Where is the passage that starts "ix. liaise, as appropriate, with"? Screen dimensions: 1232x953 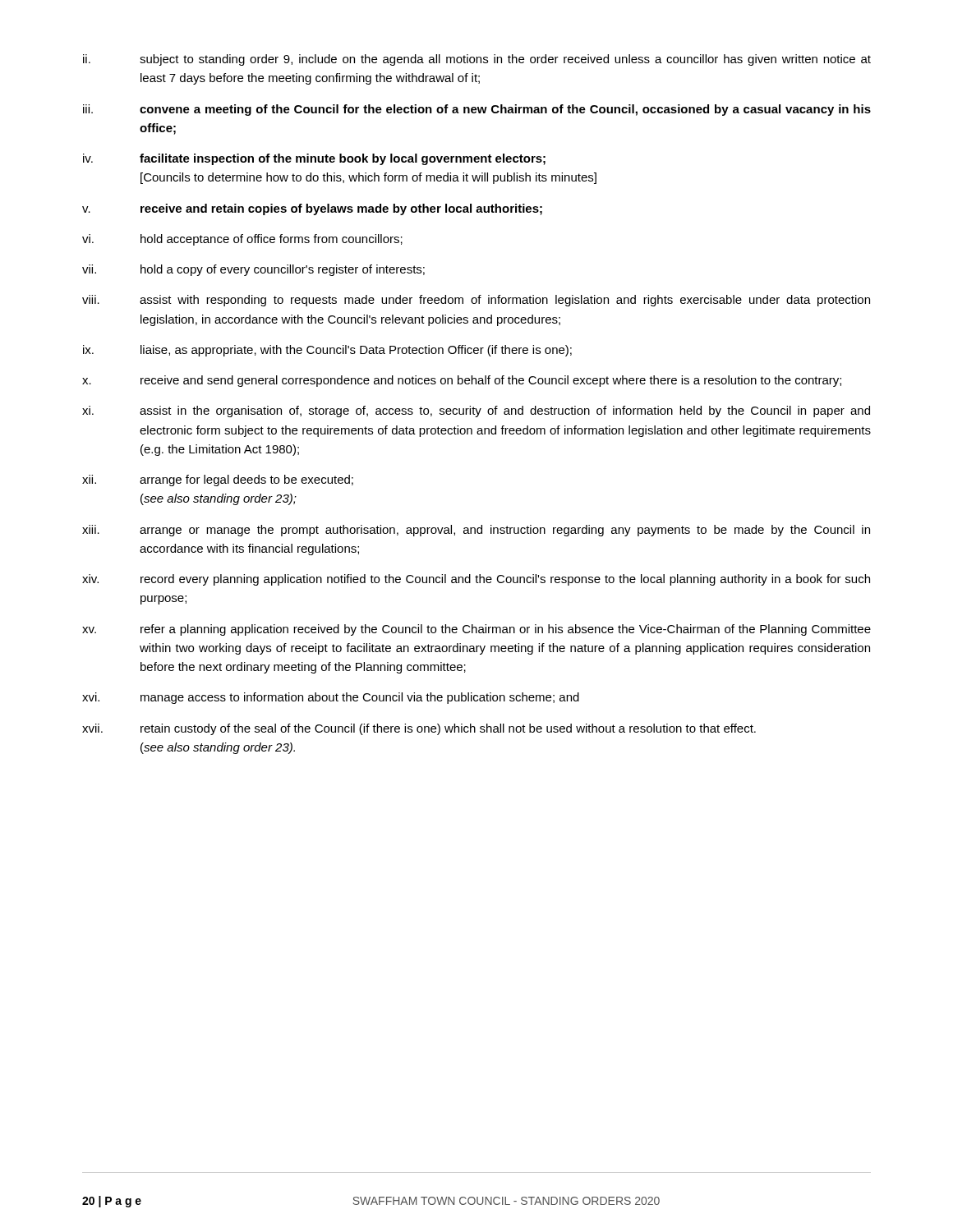pyautogui.click(x=476, y=349)
